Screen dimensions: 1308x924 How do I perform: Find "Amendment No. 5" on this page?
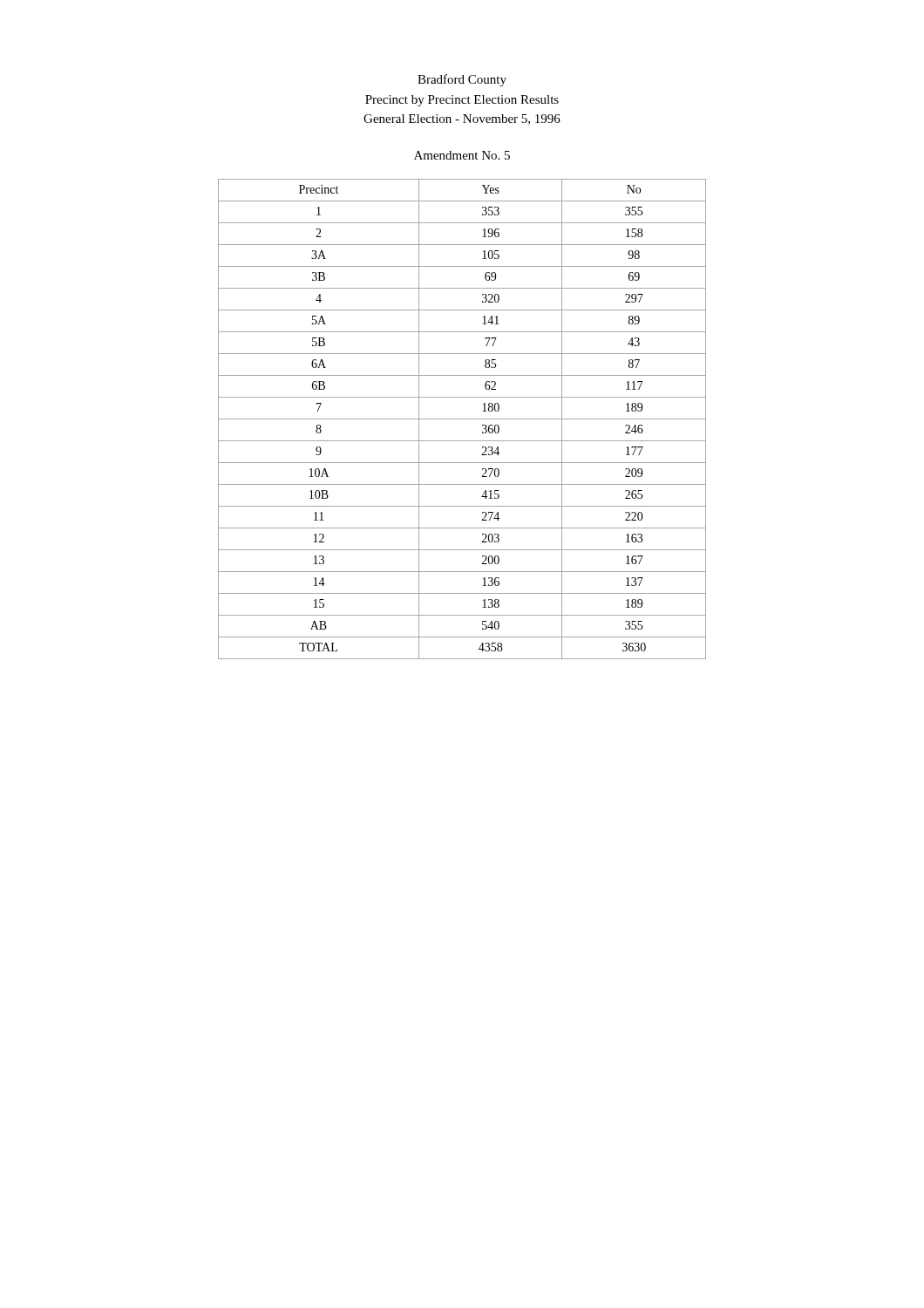(462, 155)
